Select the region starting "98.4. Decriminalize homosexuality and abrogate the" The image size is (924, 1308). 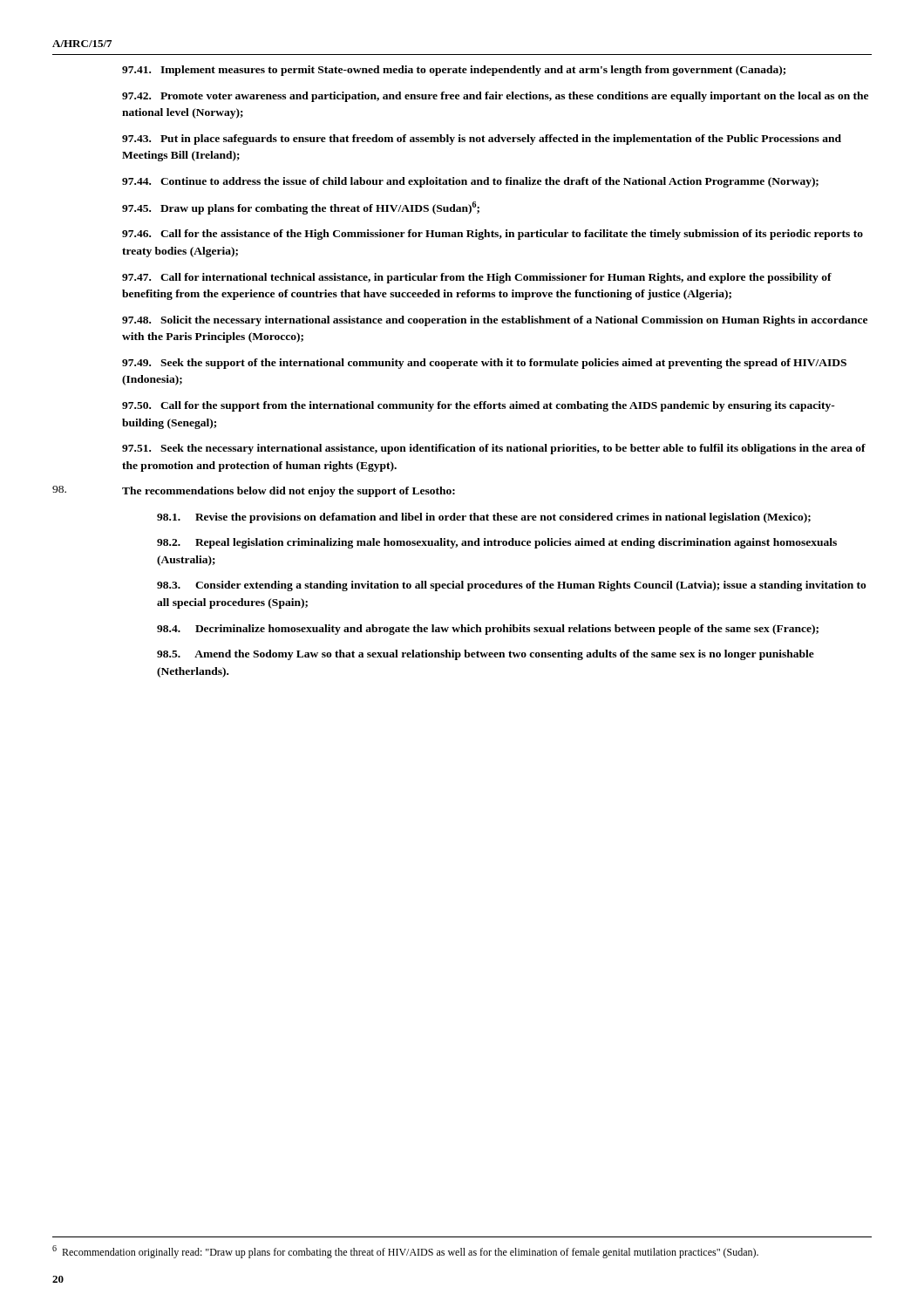[x=488, y=628]
